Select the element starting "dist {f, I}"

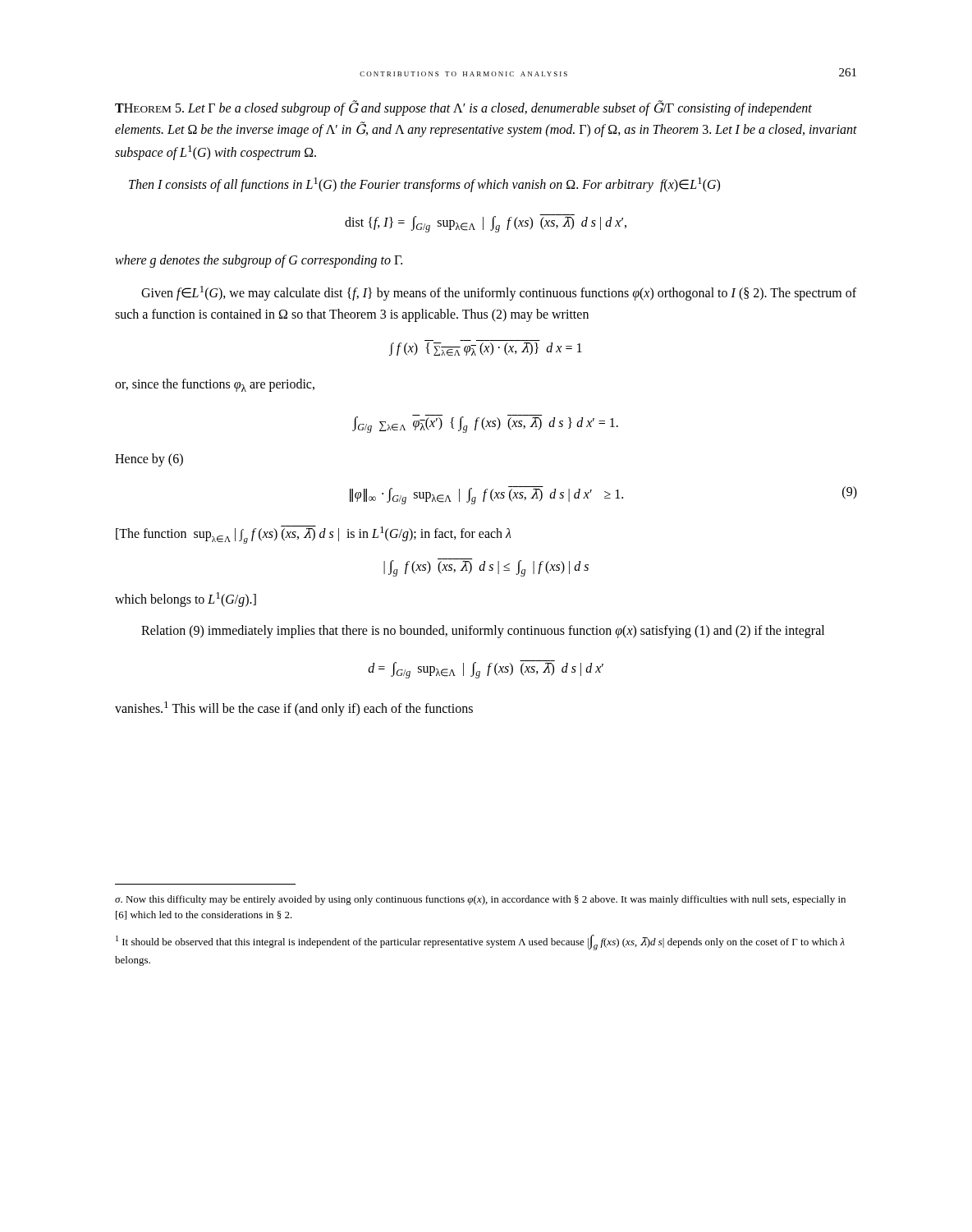coord(486,223)
